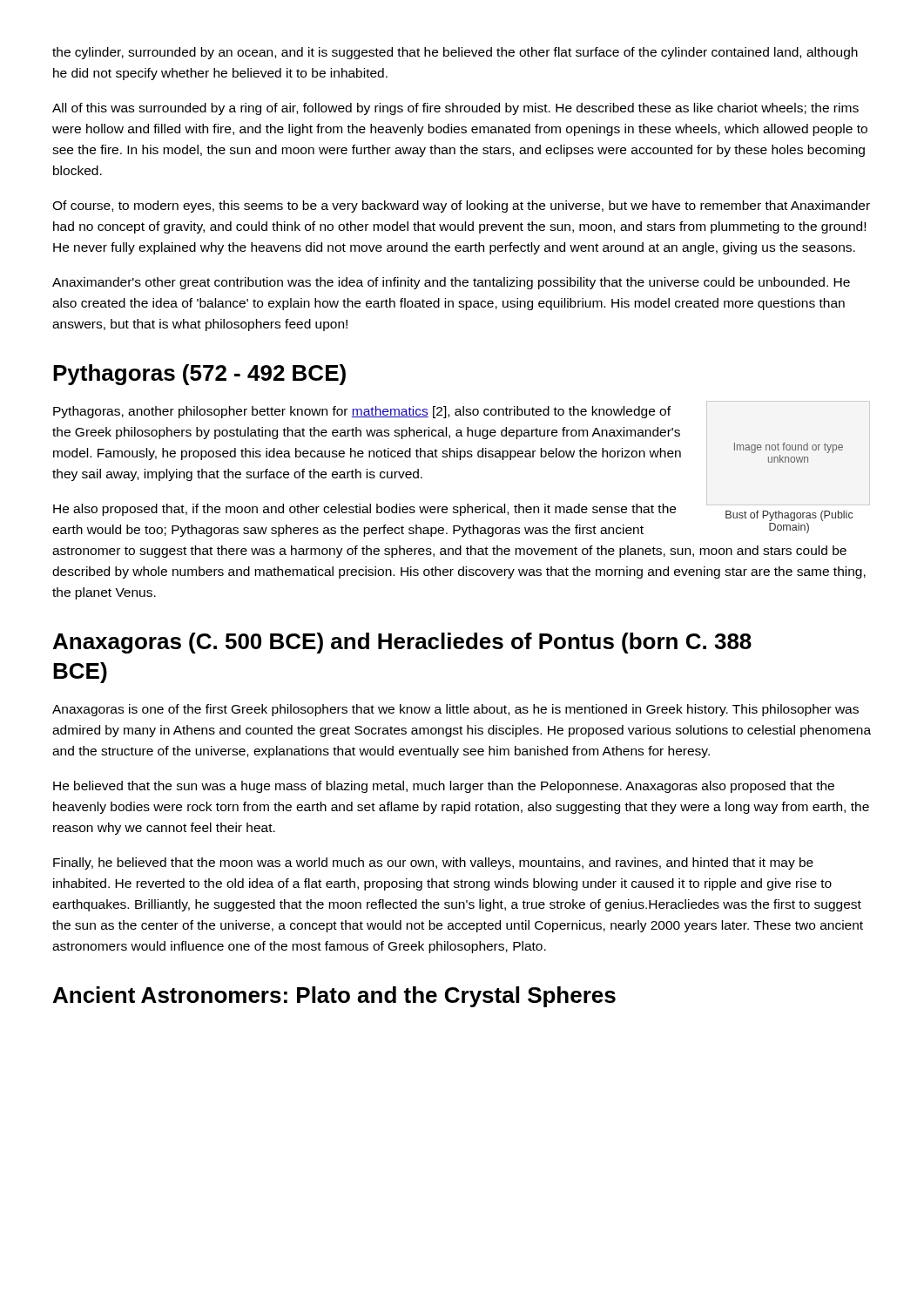This screenshot has height=1307, width=924.
Task: Click on the block starting "Image not found or type unknown"
Action: (x=462, y=443)
